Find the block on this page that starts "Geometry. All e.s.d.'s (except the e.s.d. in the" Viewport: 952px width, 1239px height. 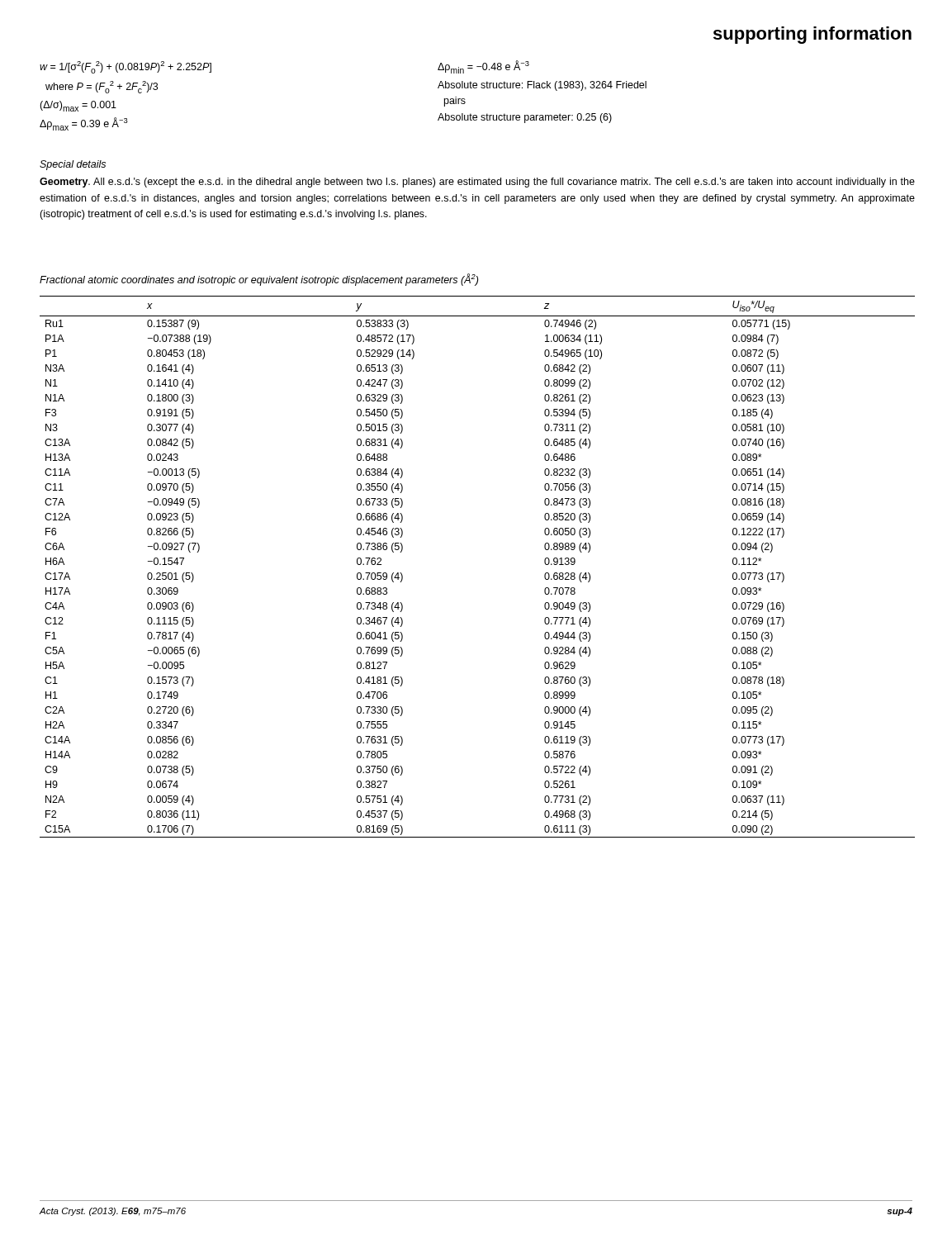point(477,198)
